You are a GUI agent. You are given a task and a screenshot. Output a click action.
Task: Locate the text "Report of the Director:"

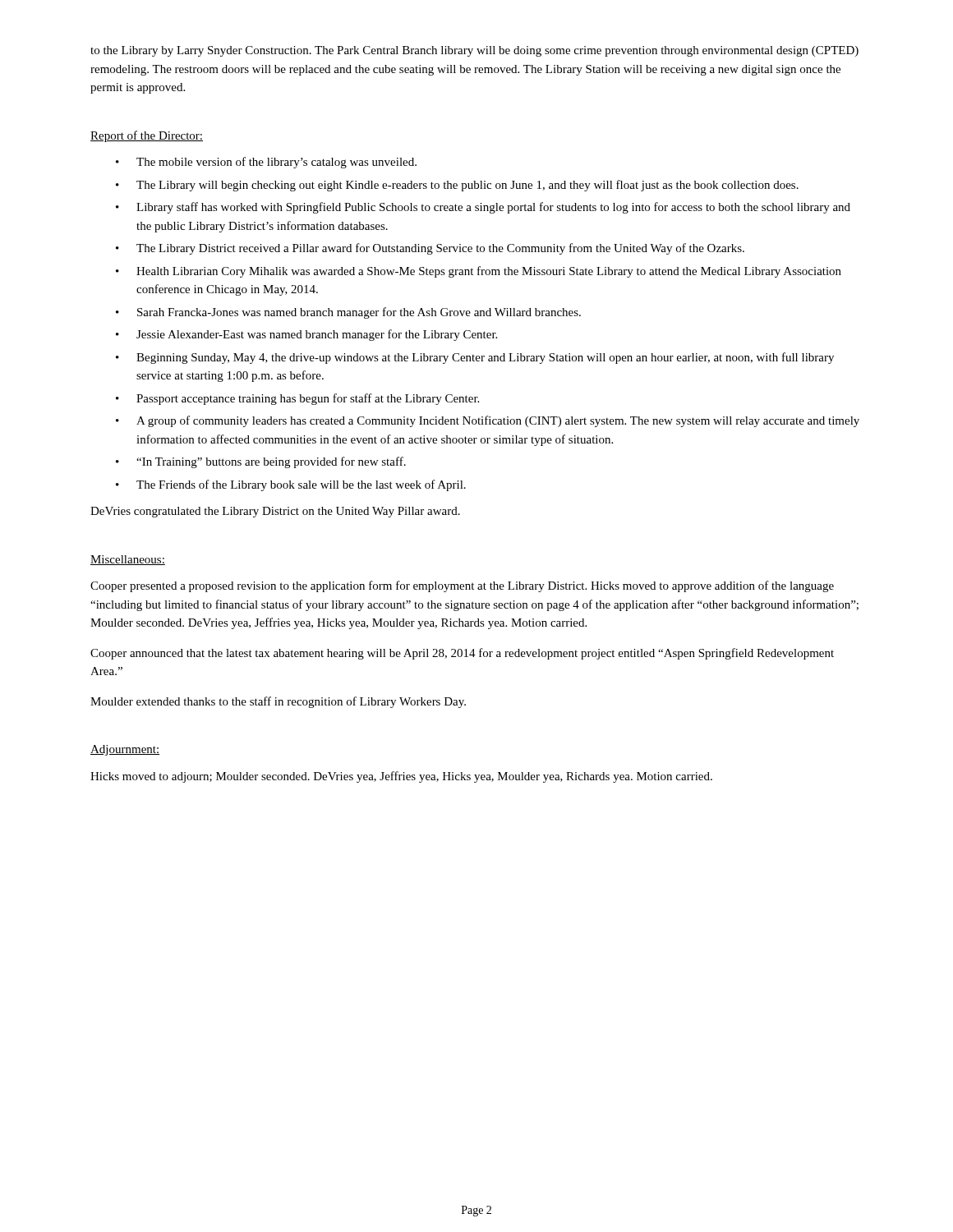point(147,135)
